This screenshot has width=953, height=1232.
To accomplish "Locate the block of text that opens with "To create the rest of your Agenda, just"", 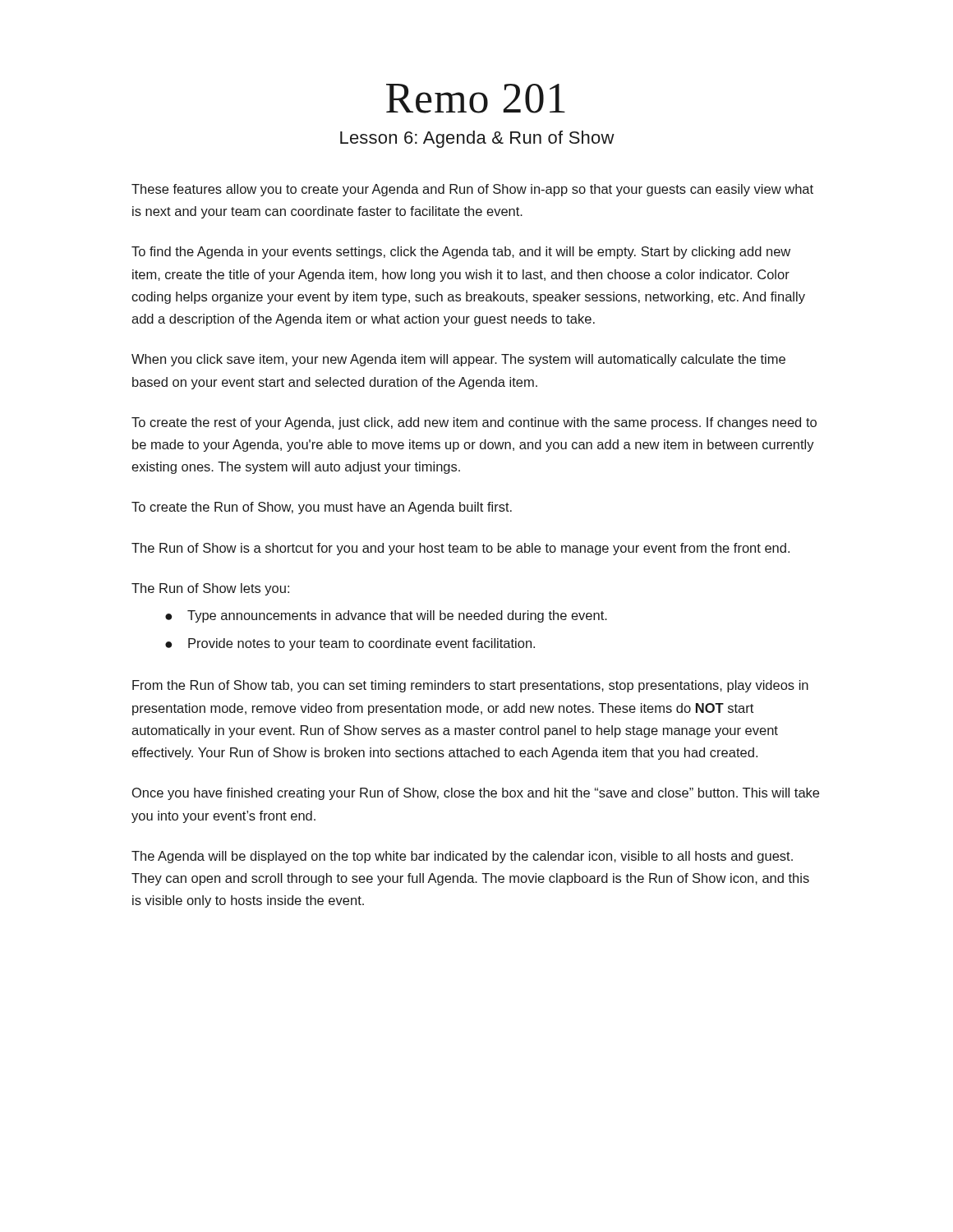I will click(474, 444).
